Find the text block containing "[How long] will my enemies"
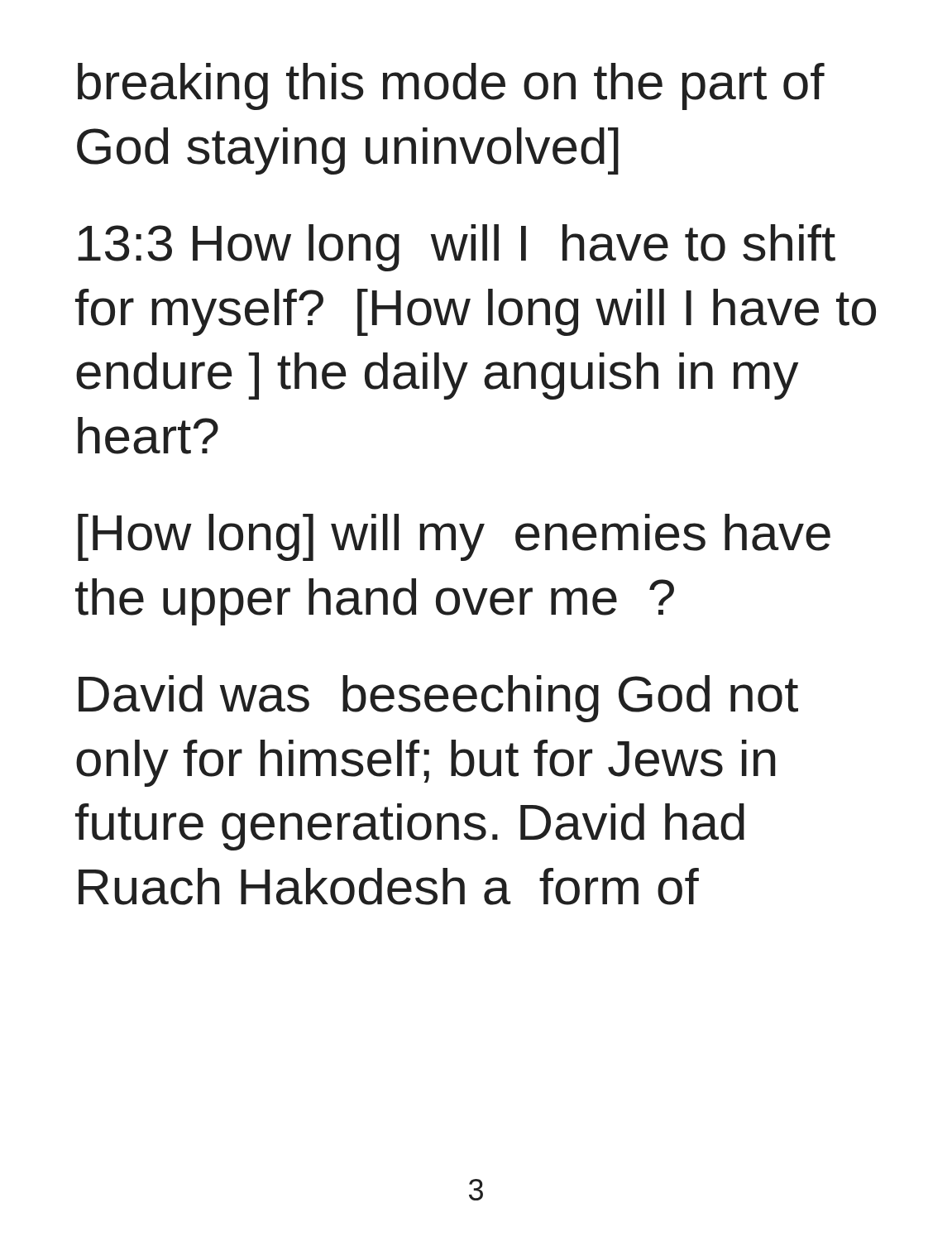Image resolution: width=952 pixels, height=1241 pixels. click(x=453, y=564)
